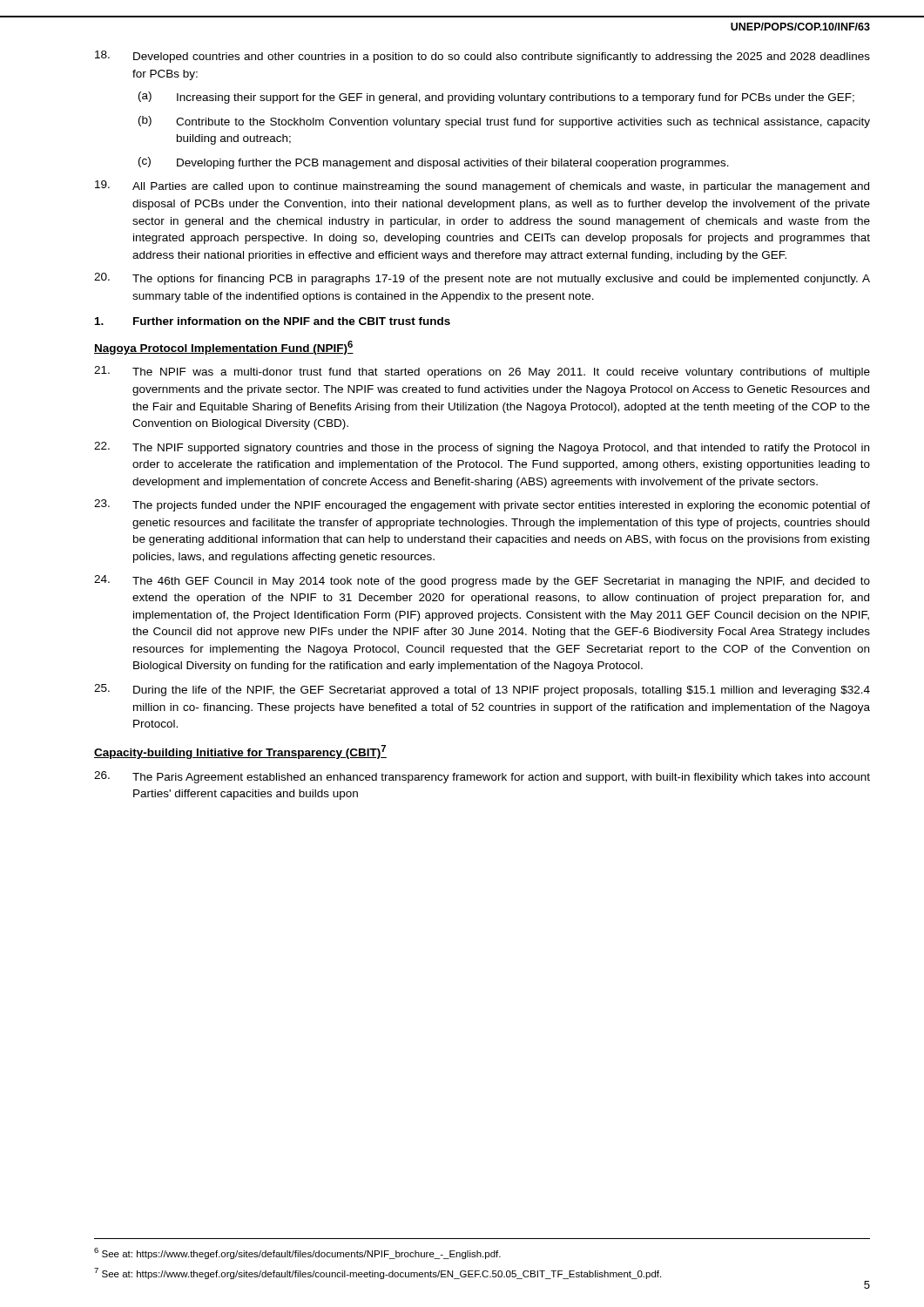Point to the block beginning "The options for financing"
Screen dimensions: 1307x924
point(482,287)
